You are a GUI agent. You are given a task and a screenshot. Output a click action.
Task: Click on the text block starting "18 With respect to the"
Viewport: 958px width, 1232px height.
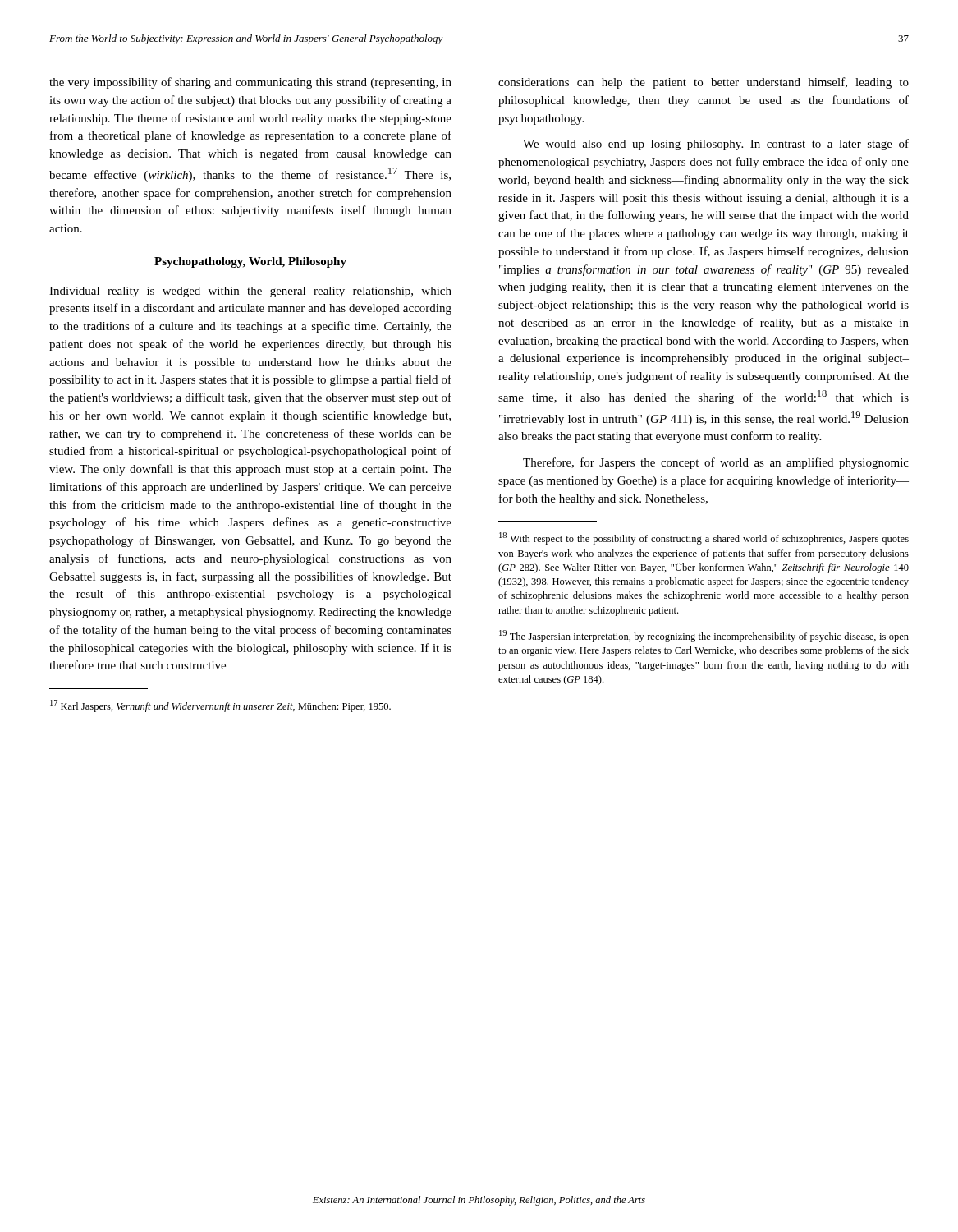click(x=704, y=574)
